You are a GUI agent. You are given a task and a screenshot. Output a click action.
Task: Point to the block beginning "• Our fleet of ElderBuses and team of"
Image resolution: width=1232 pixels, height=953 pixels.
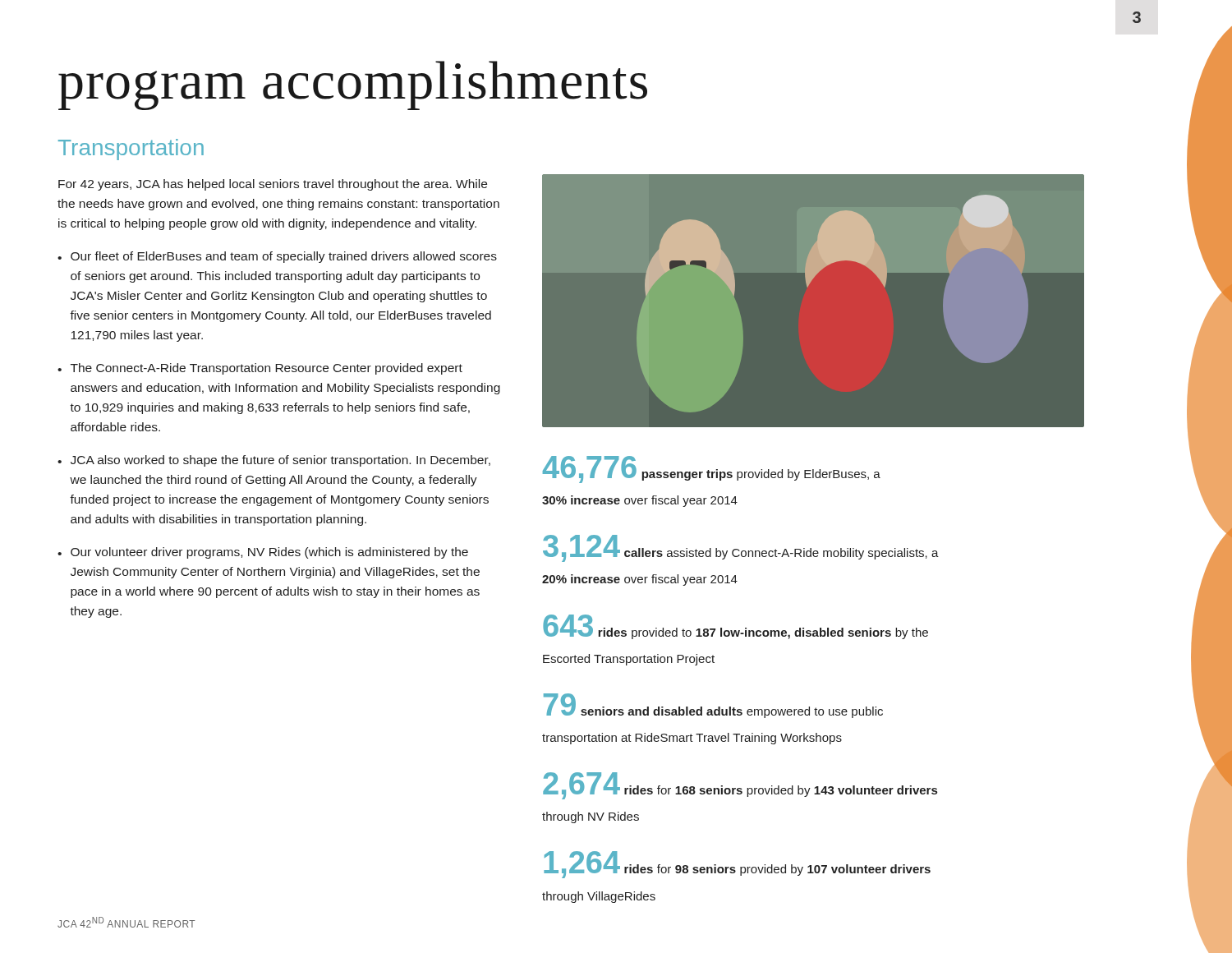pos(279,296)
